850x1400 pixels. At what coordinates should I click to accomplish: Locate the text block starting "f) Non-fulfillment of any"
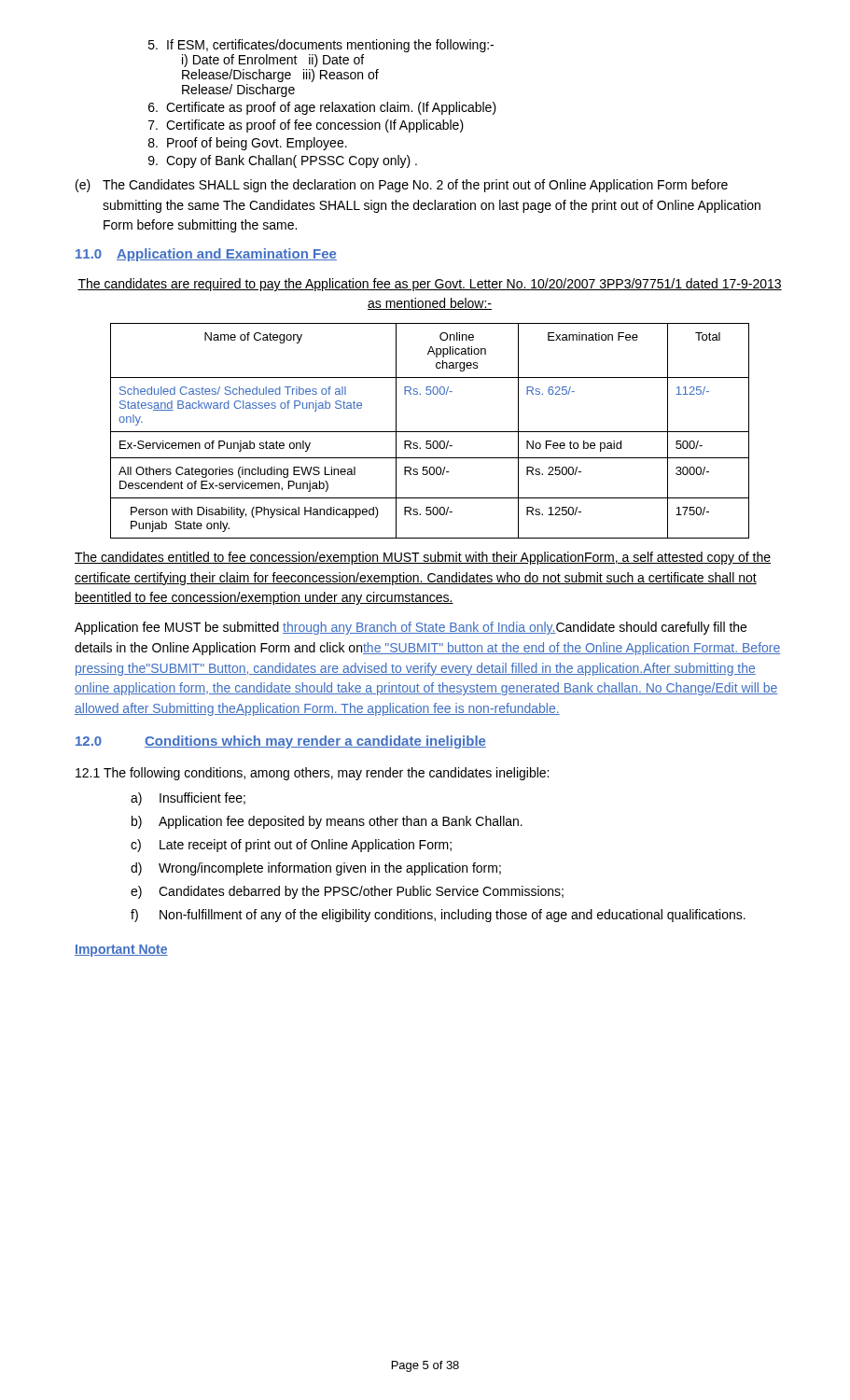438,915
